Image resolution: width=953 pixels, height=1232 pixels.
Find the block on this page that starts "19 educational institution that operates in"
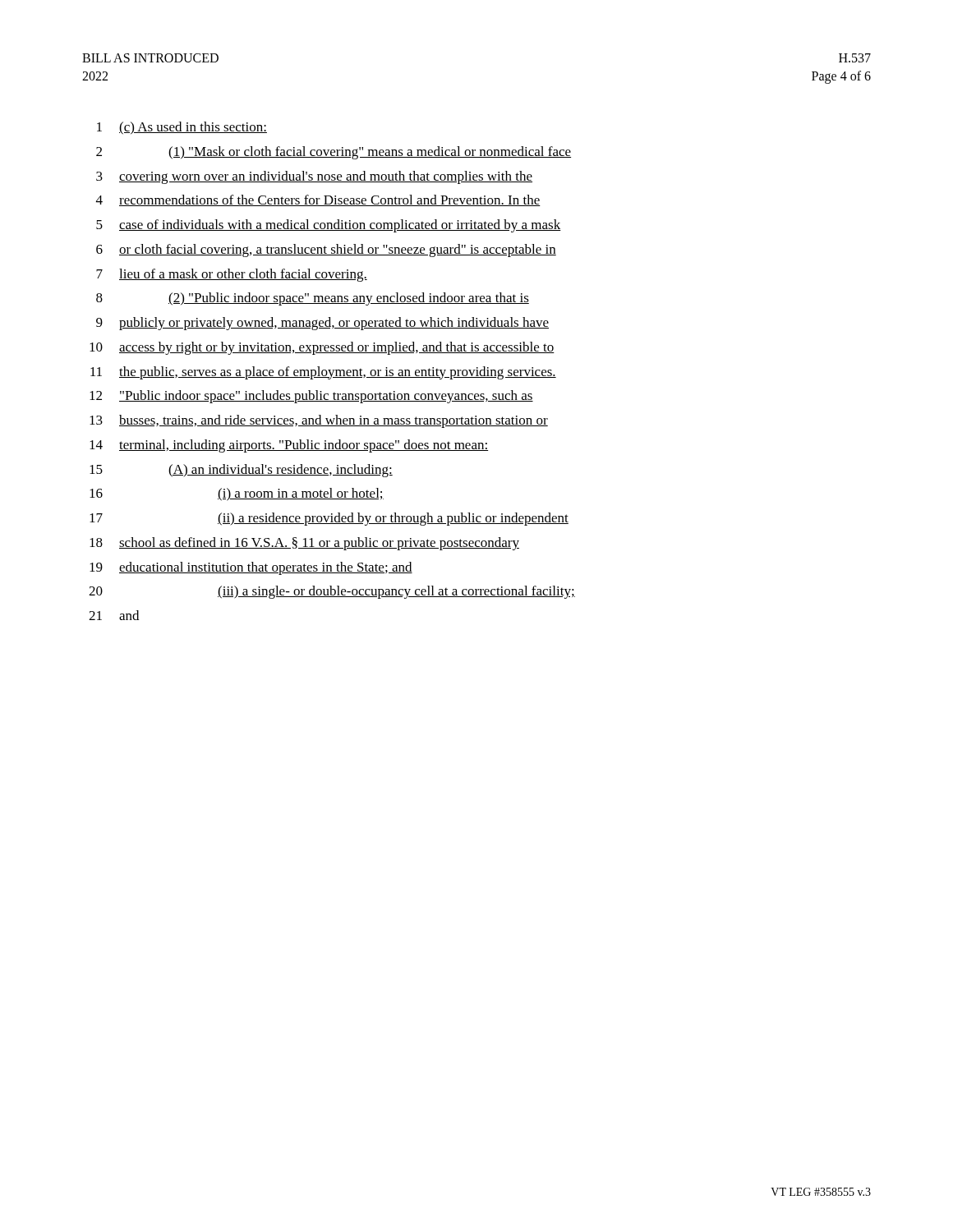click(251, 568)
